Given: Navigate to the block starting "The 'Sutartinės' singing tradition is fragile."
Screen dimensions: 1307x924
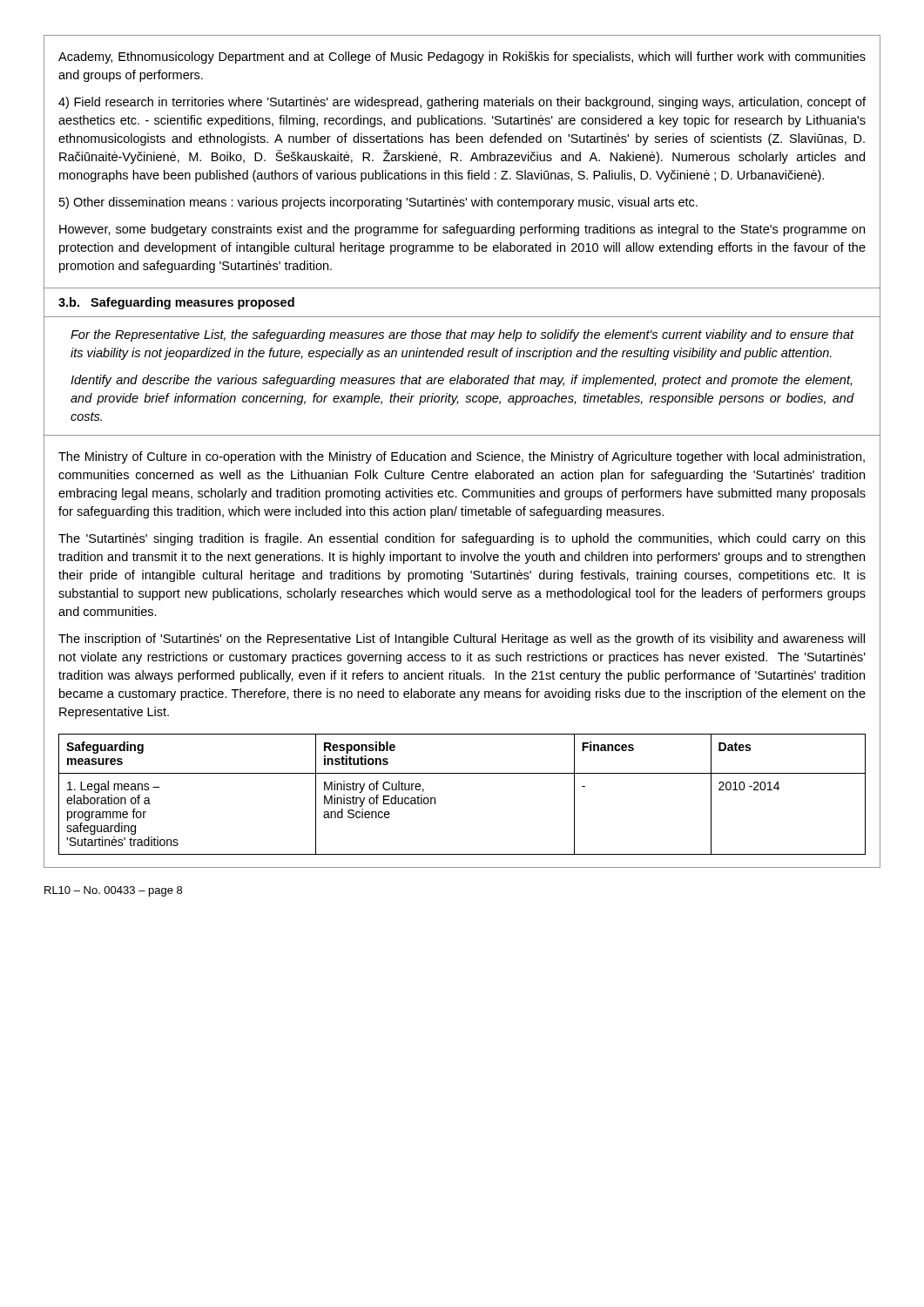Looking at the screenshot, I should click(x=462, y=575).
